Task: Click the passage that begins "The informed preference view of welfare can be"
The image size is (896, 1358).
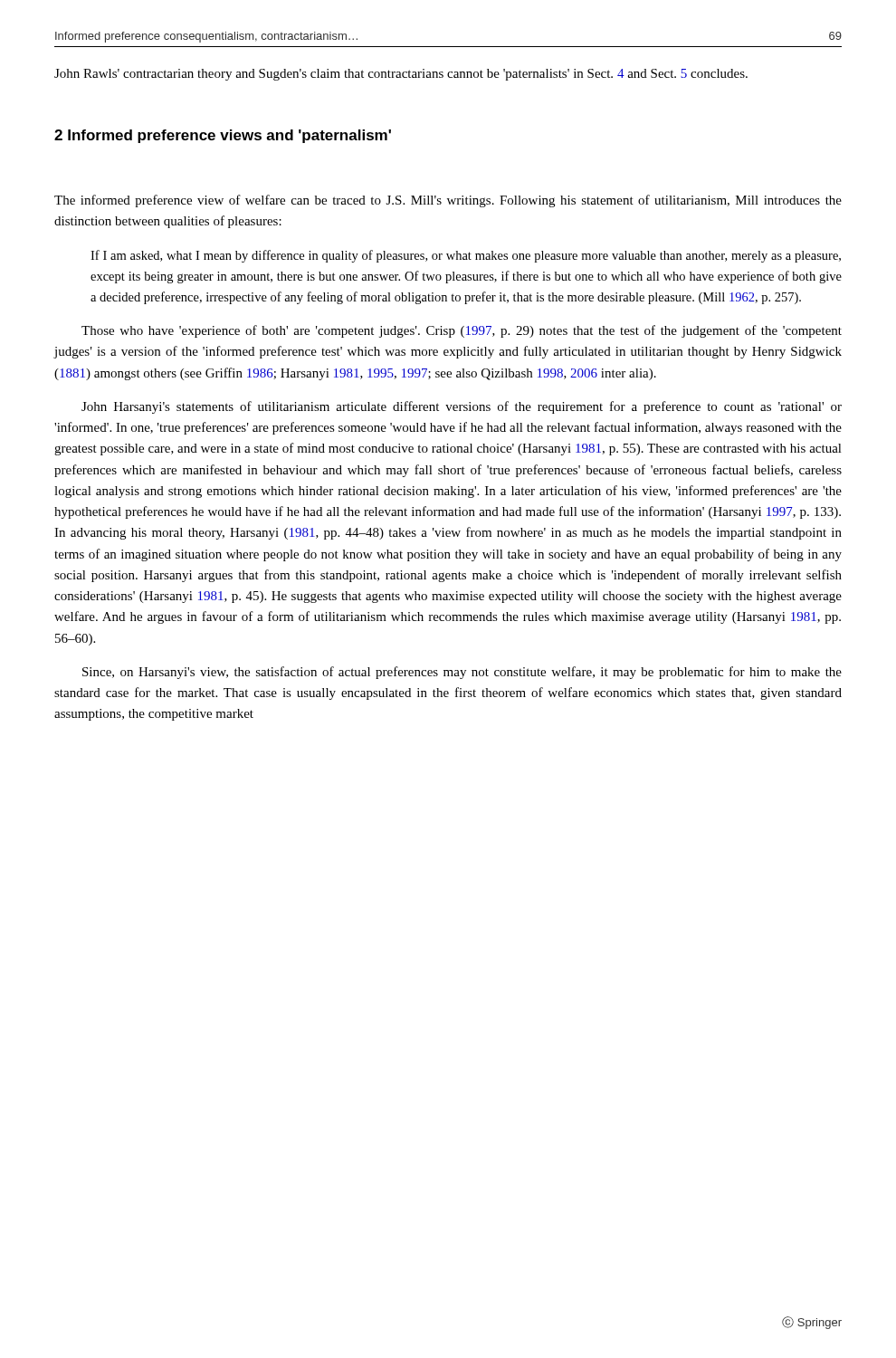Action: pyautogui.click(x=448, y=211)
